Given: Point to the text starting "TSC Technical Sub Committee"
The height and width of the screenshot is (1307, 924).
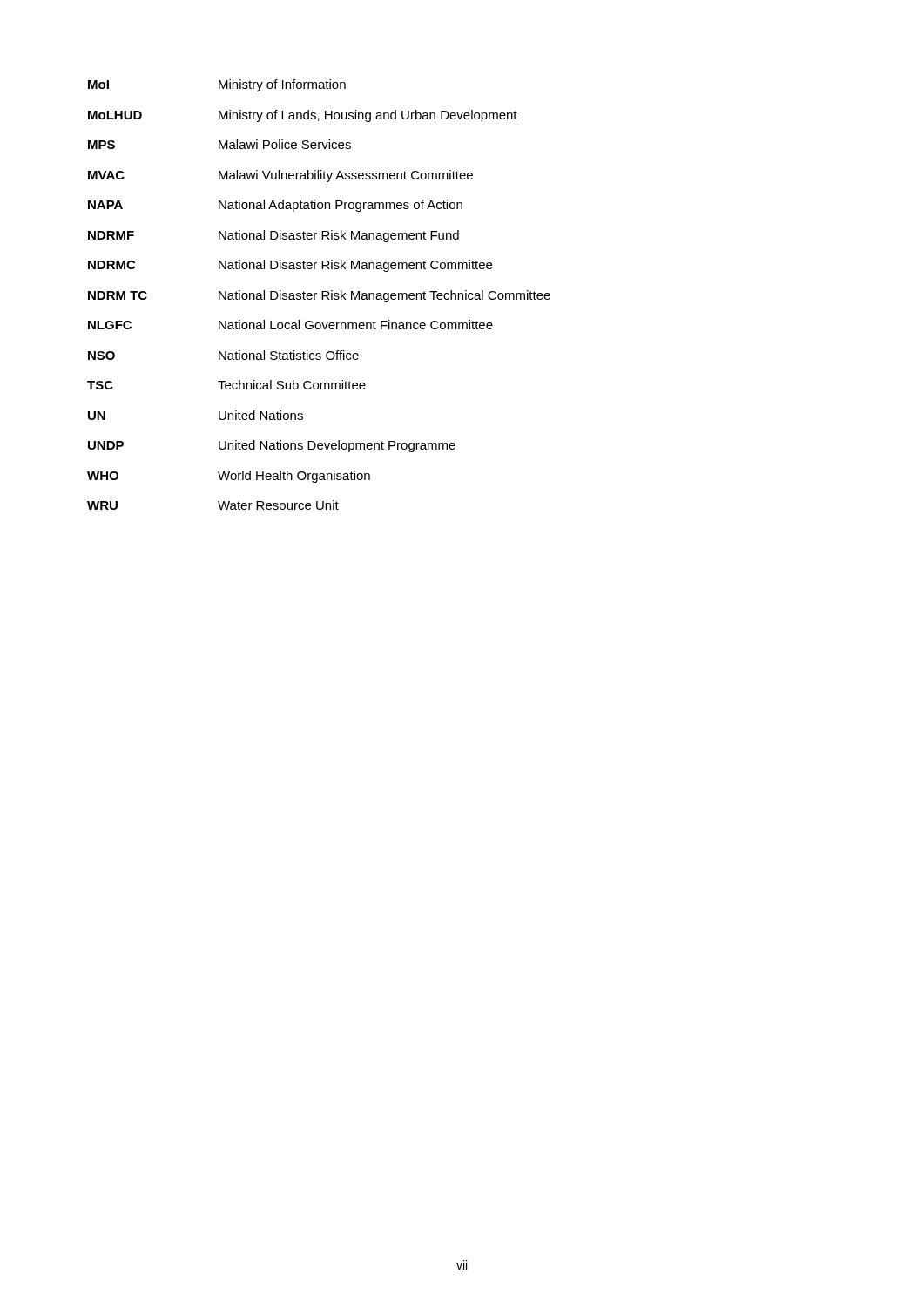Looking at the screenshot, I should click(x=226, y=385).
